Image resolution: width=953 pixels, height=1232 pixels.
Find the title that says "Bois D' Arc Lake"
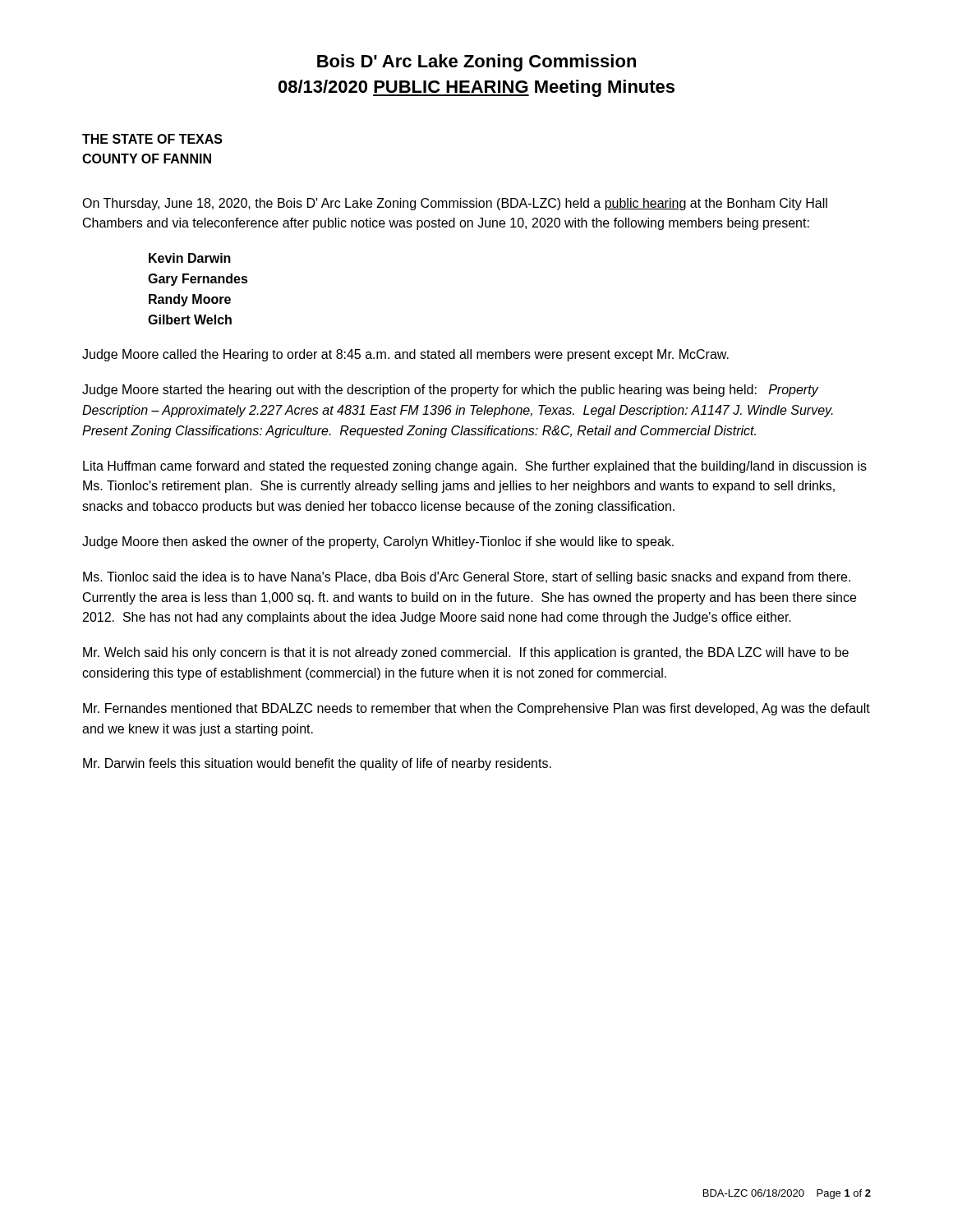point(476,75)
